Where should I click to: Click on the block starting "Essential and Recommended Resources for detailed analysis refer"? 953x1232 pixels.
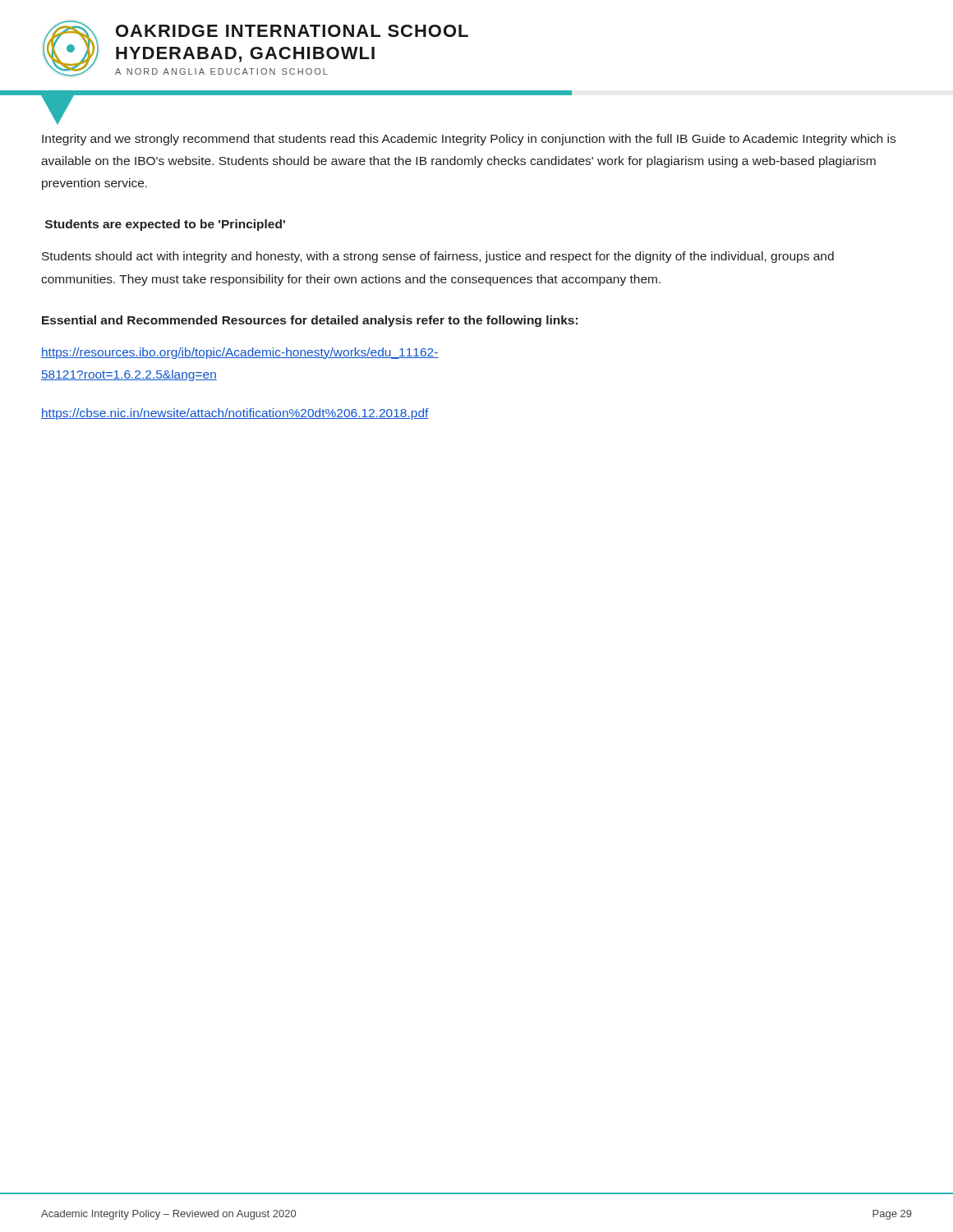(310, 320)
